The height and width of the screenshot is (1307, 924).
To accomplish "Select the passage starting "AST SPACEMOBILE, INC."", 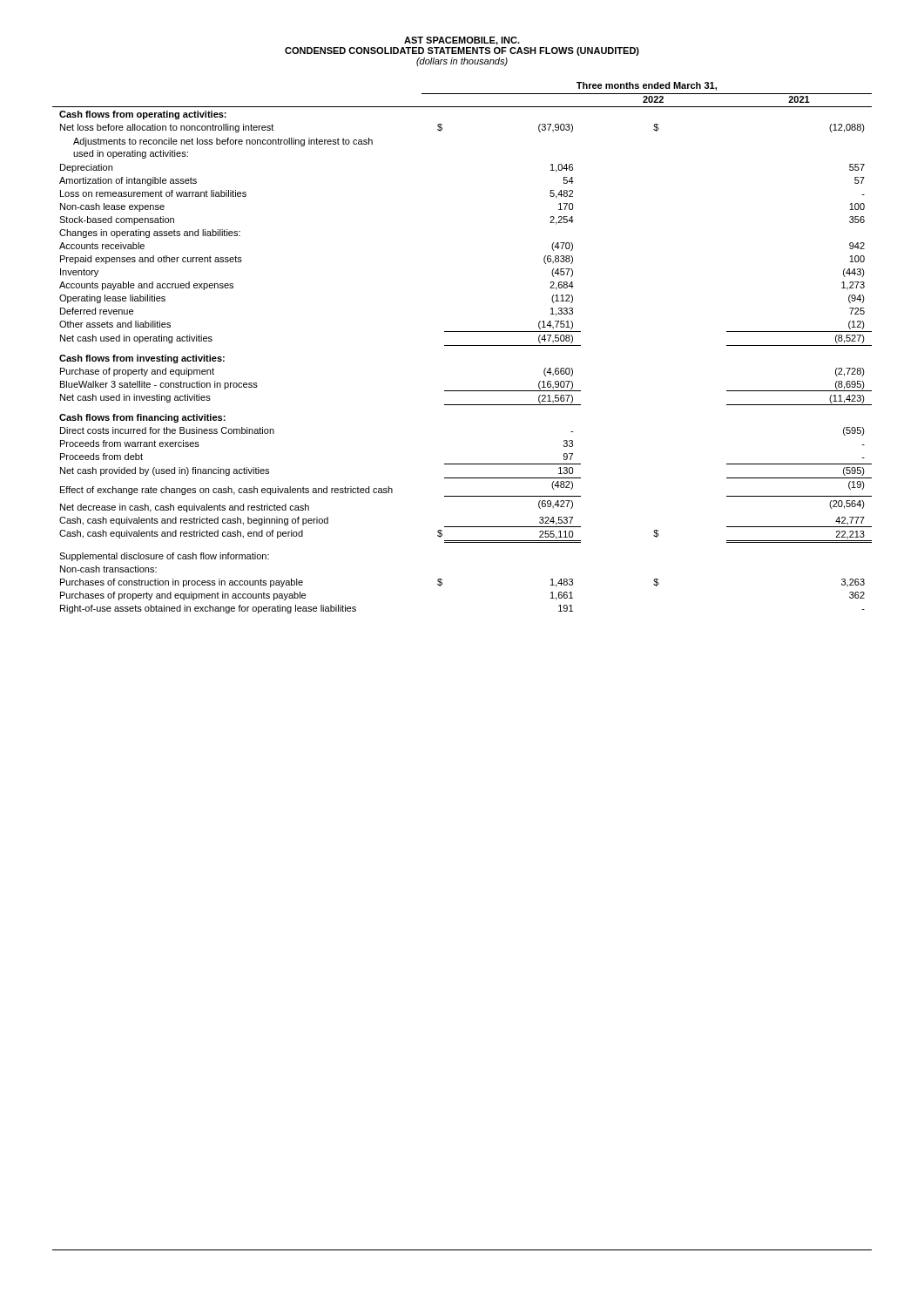I will pos(462,51).
